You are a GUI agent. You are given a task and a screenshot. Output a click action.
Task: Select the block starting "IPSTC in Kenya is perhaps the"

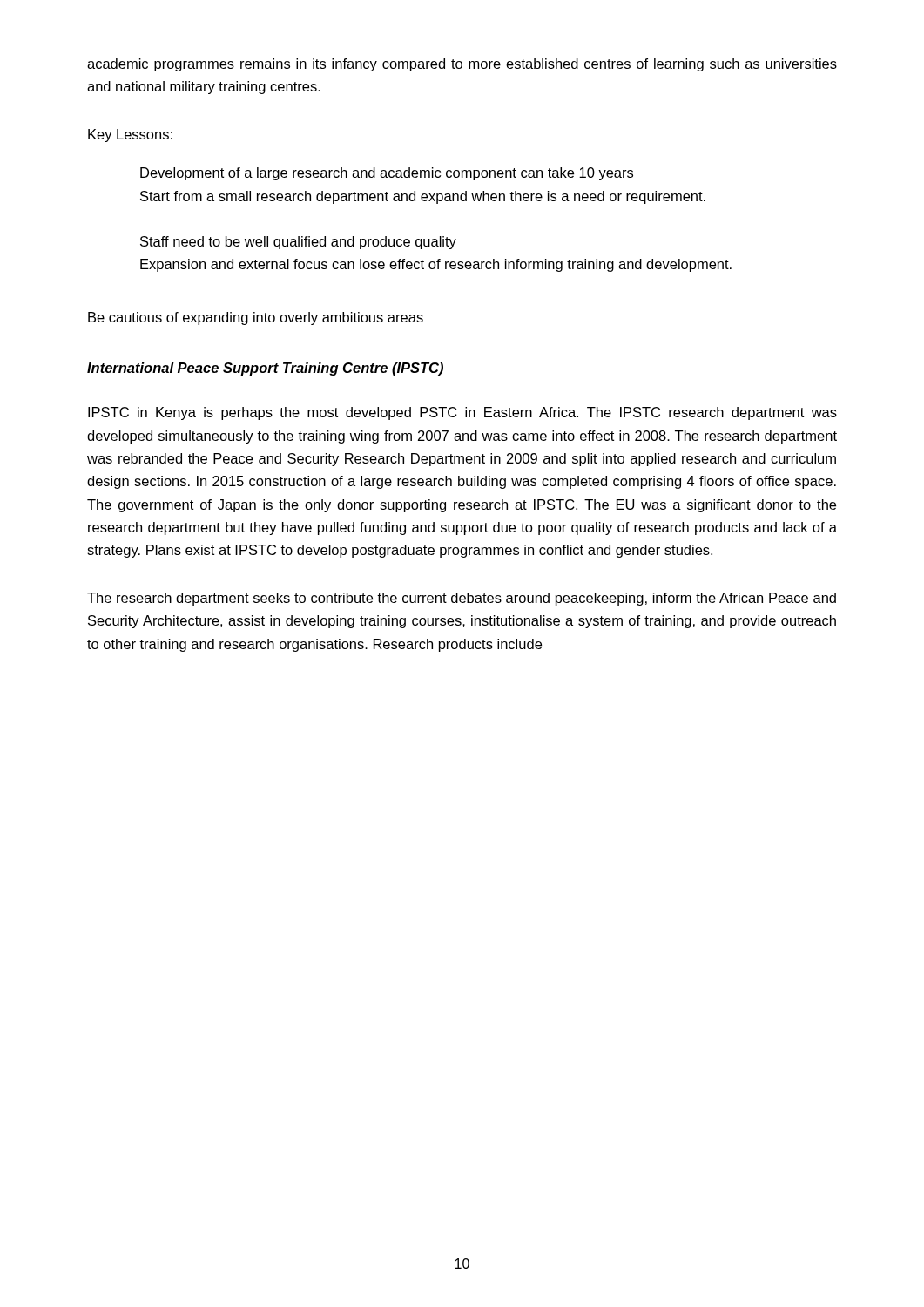tap(462, 481)
